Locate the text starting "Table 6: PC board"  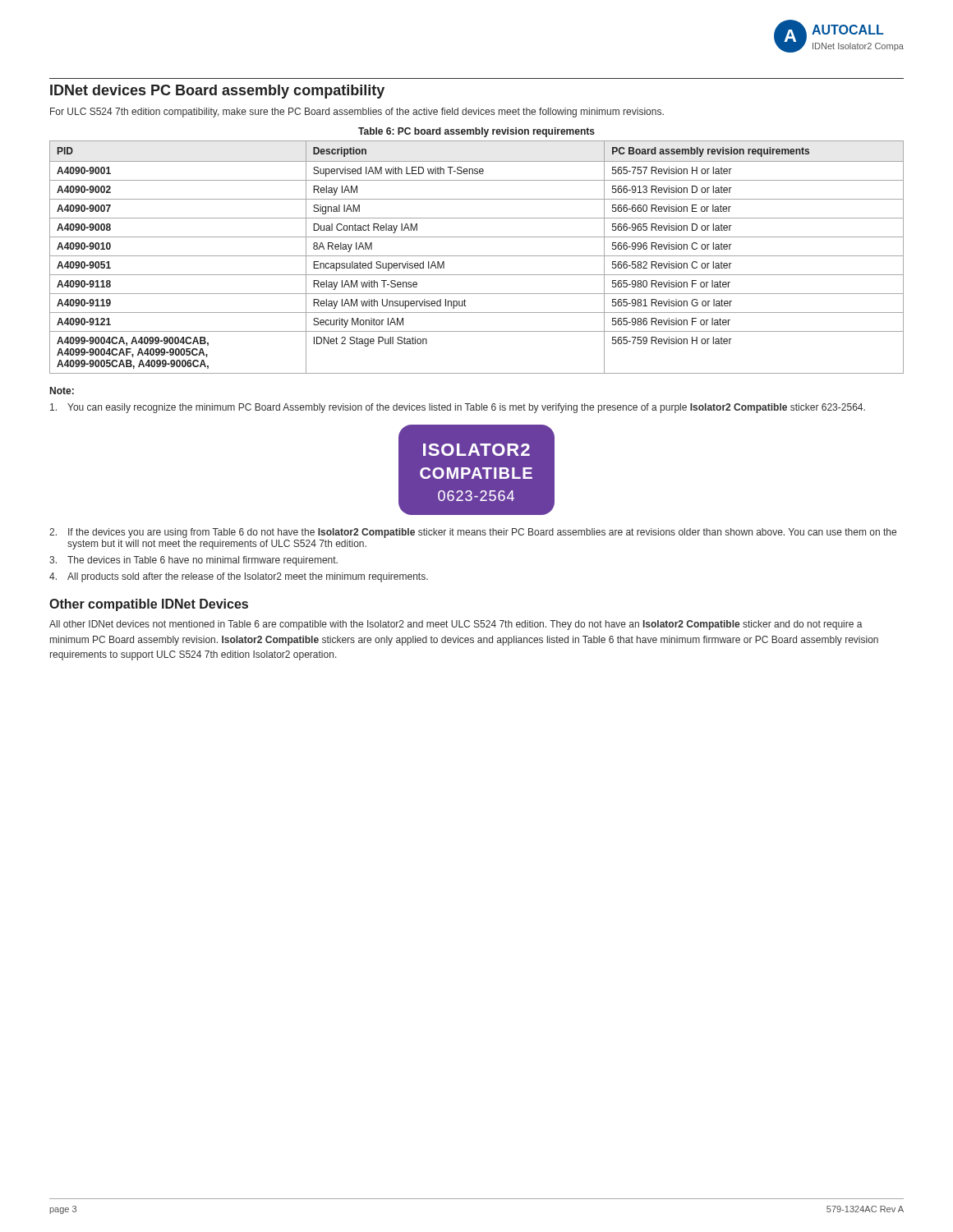476,131
